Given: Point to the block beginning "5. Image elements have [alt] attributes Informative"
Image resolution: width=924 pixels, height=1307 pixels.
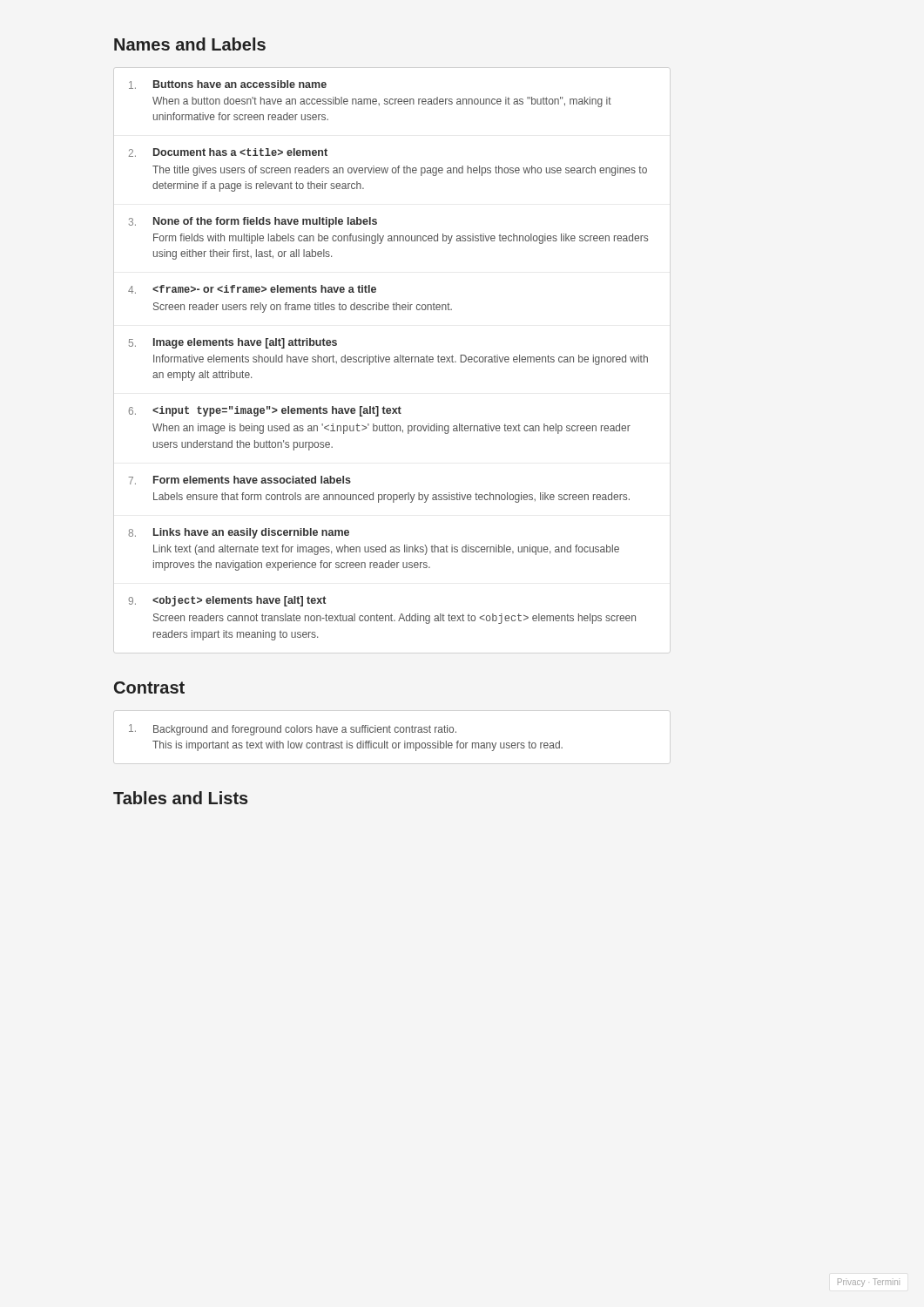Looking at the screenshot, I should pyautogui.click(x=392, y=359).
